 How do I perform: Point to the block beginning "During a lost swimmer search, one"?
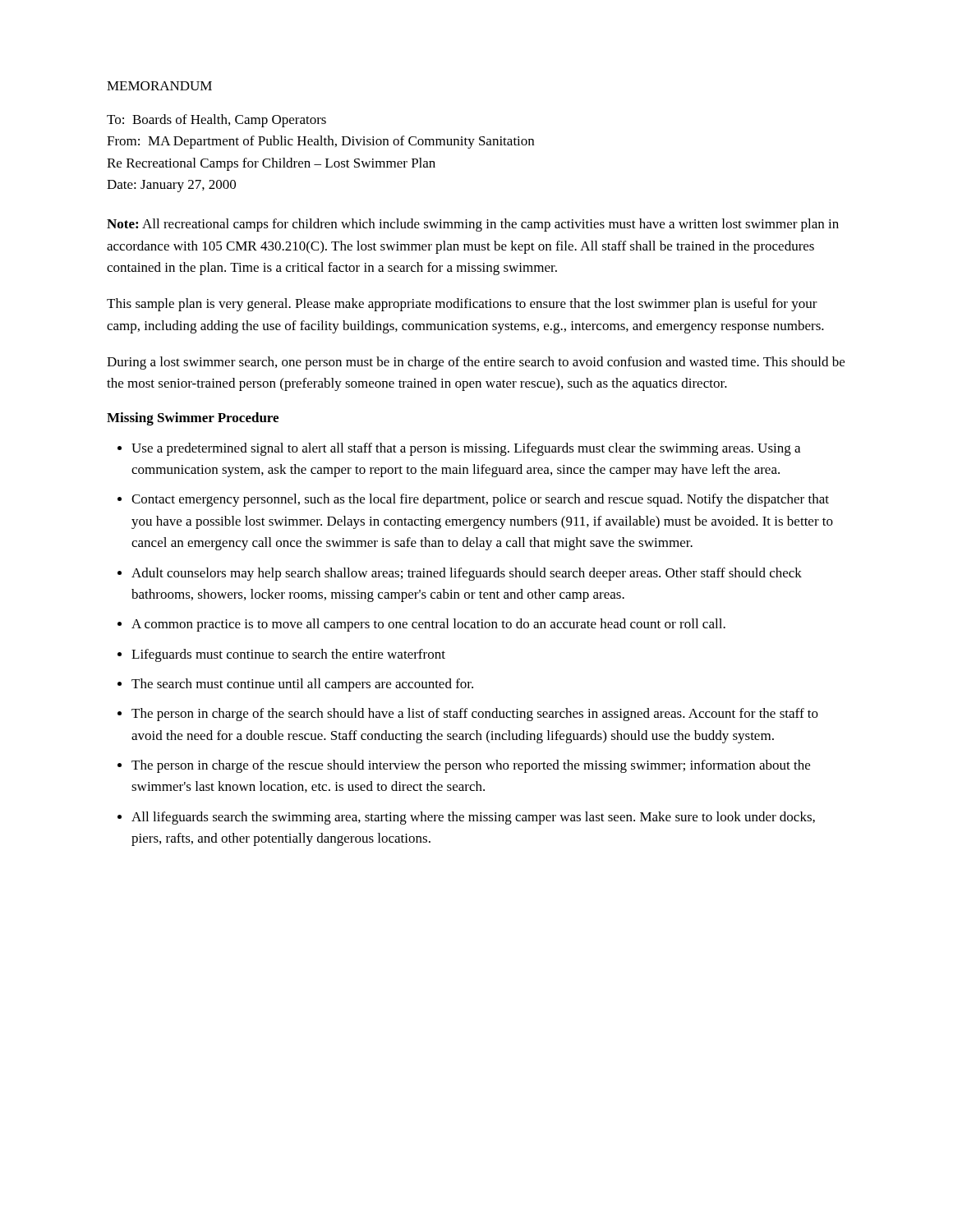[x=476, y=373]
